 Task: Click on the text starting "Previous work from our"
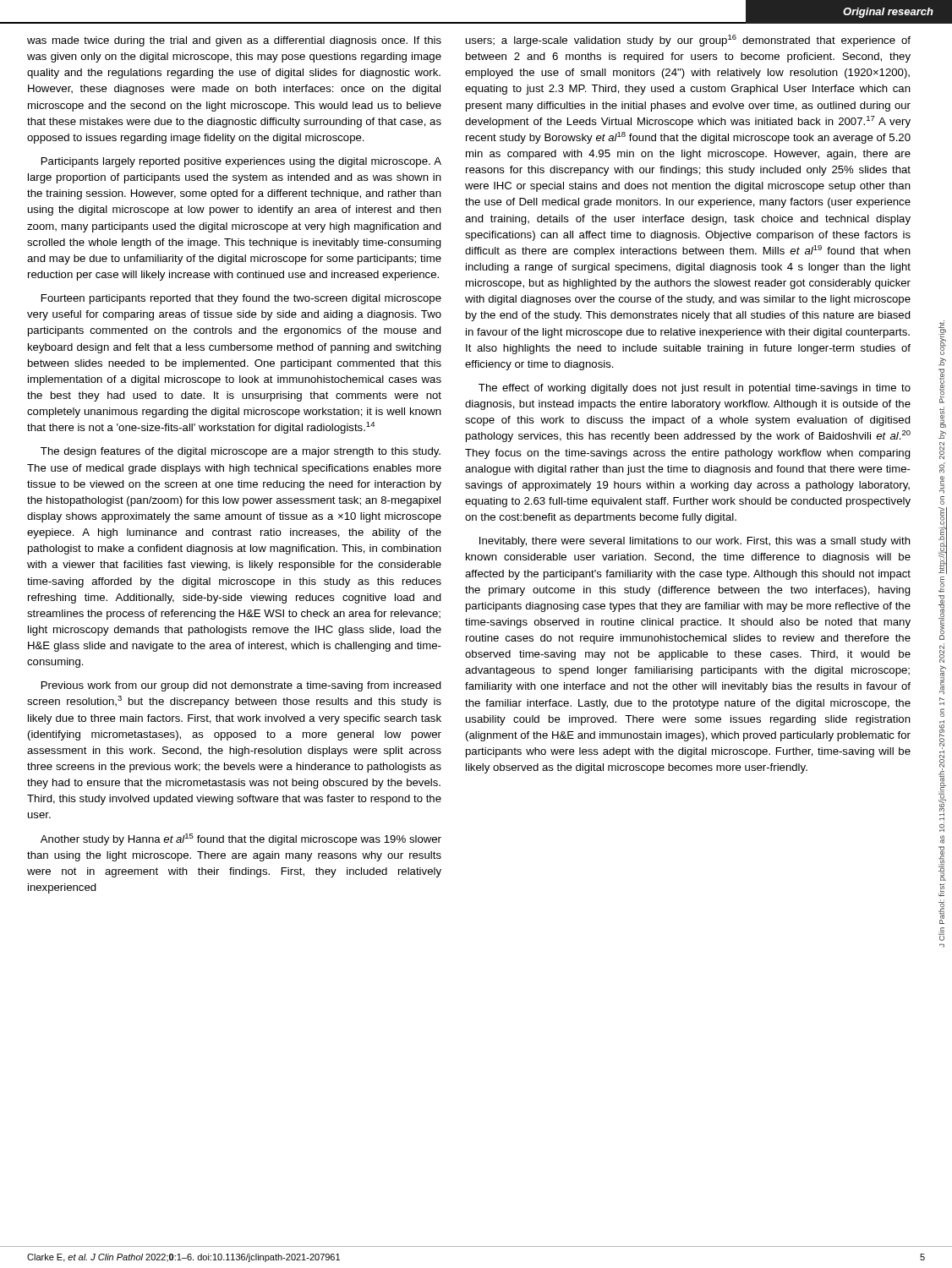point(234,750)
